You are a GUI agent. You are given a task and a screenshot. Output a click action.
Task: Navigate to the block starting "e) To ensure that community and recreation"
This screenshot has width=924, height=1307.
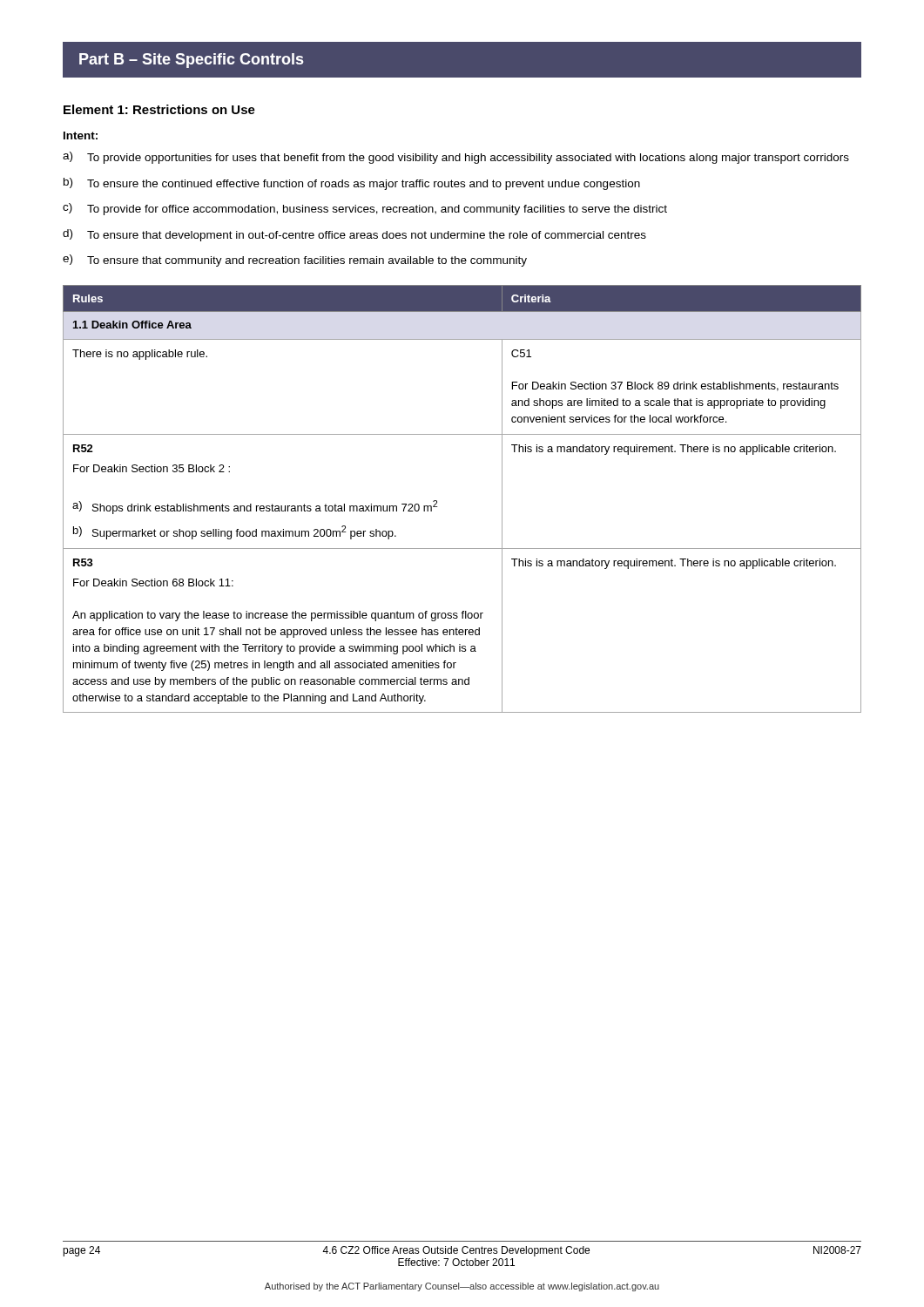click(x=462, y=261)
